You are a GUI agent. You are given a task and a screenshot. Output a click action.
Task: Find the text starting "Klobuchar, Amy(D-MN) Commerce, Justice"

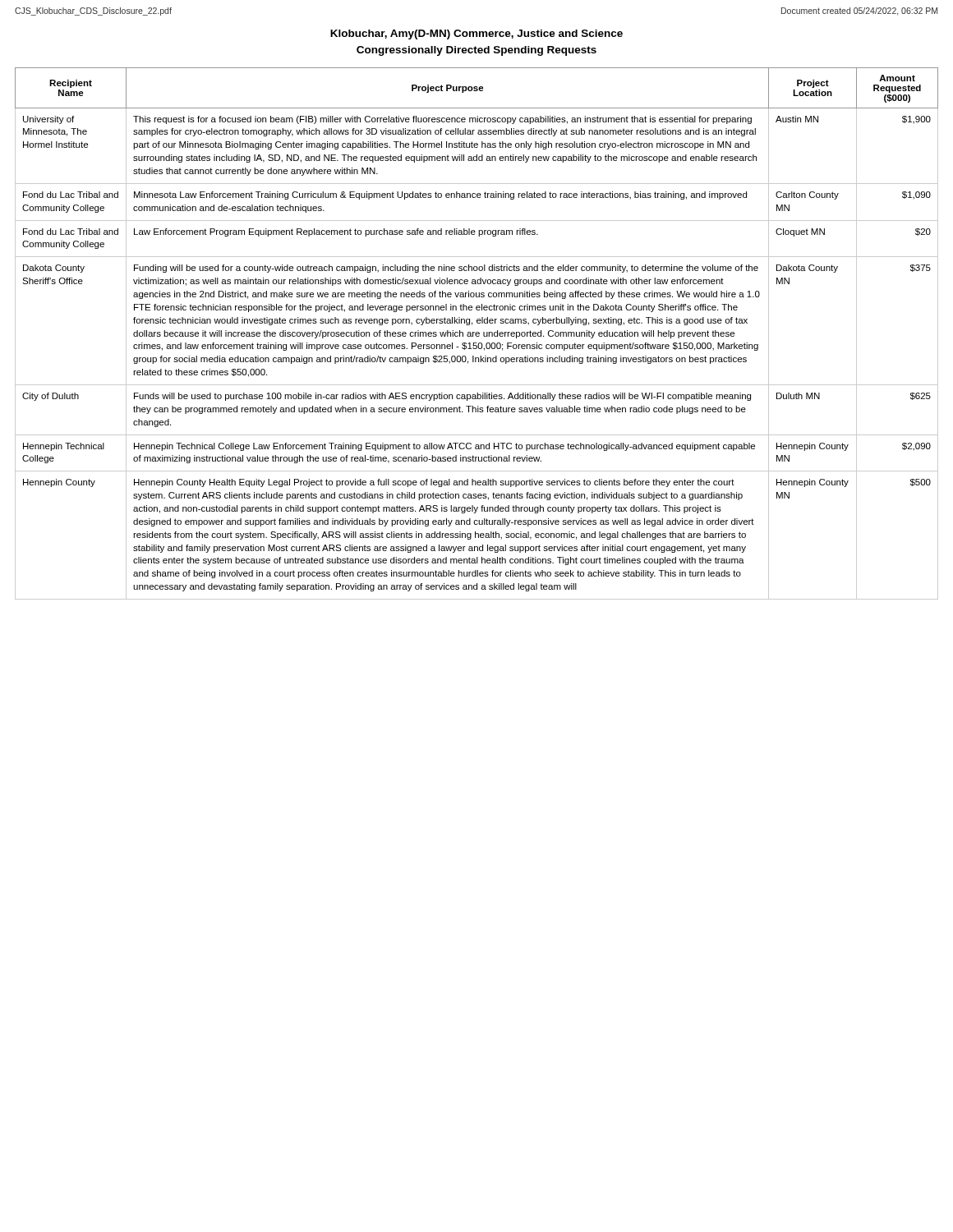(x=476, y=42)
